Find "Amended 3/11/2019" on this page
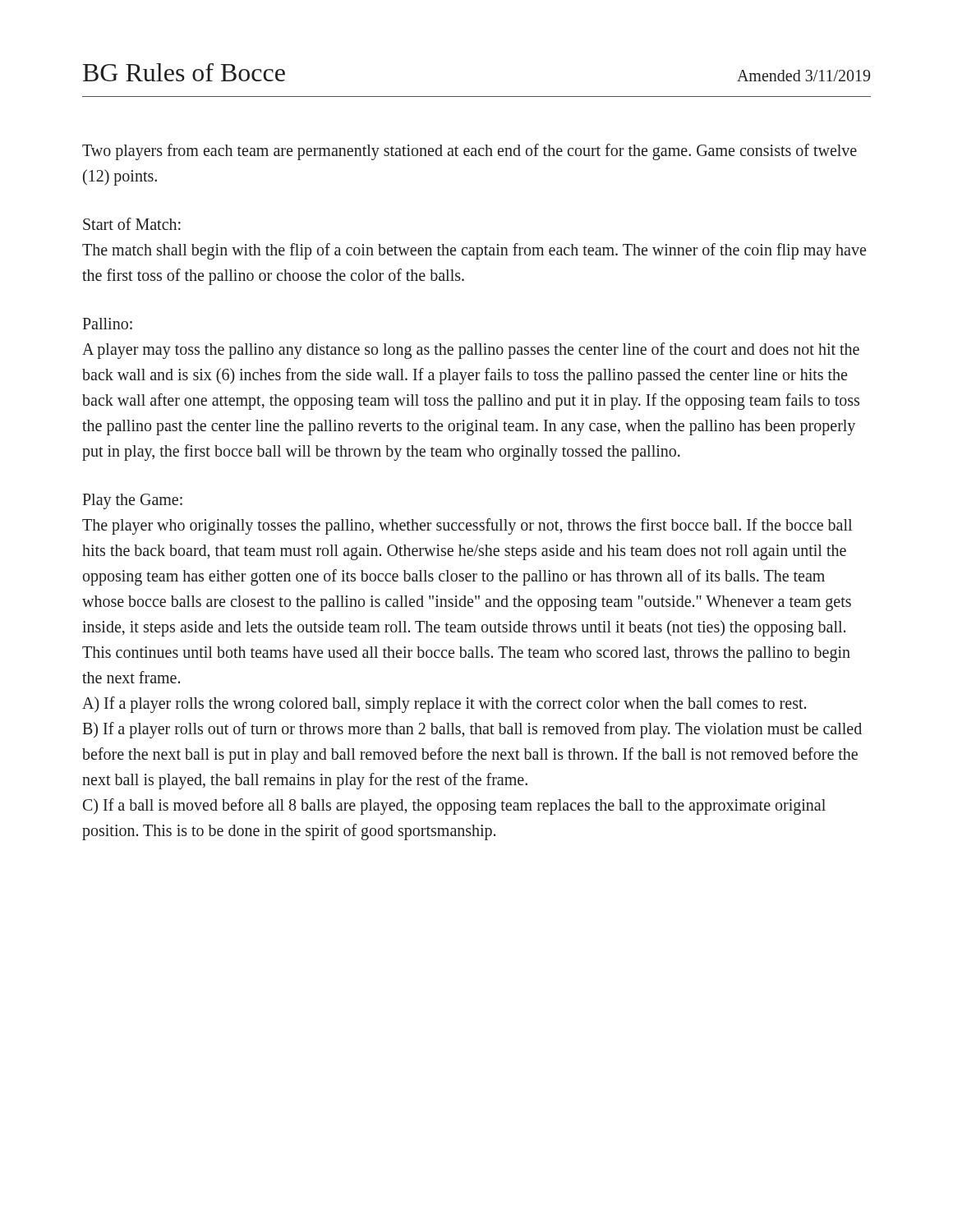 pyautogui.click(x=804, y=76)
